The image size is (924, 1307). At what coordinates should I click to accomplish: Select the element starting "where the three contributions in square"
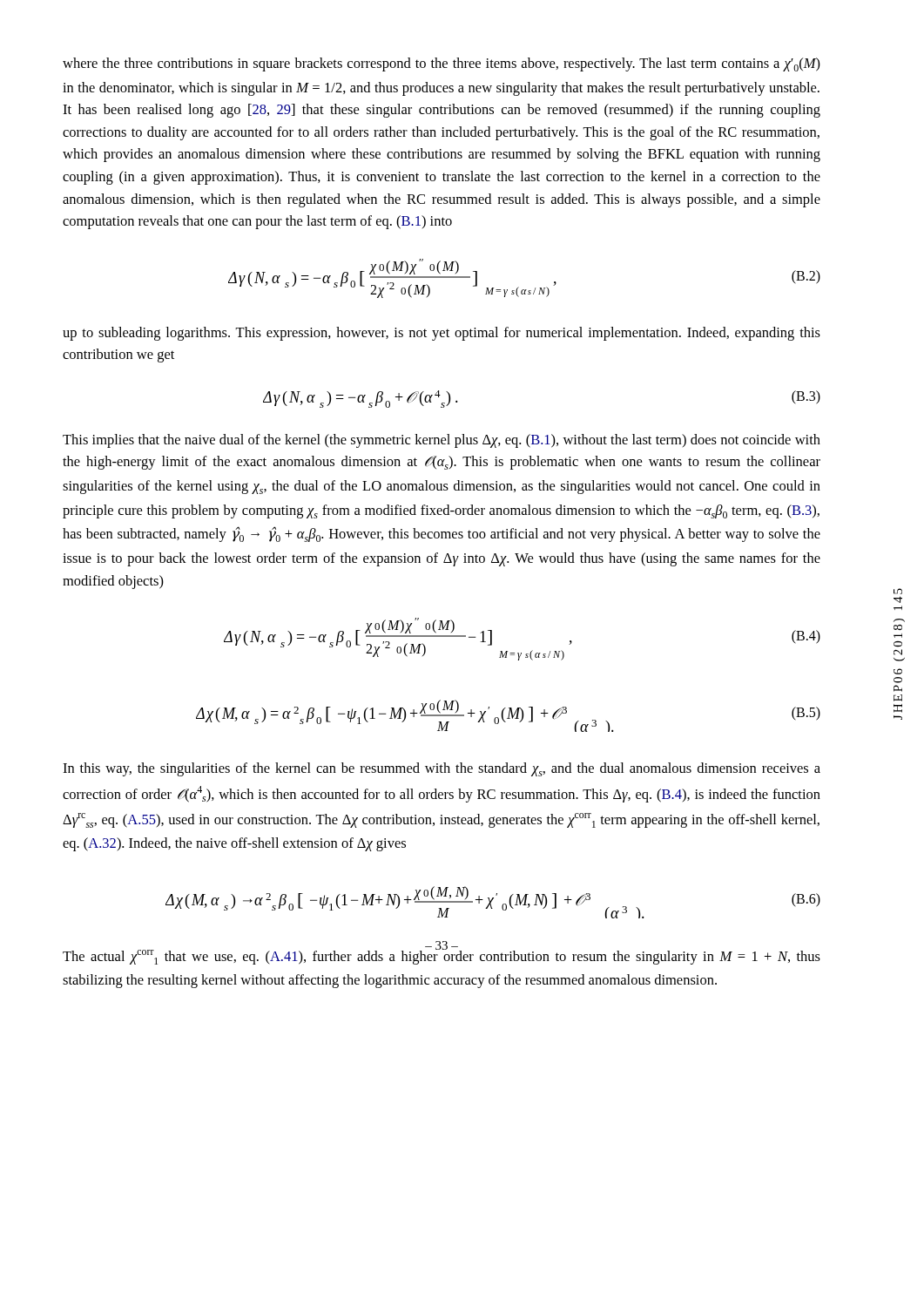click(x=442, y=142)
